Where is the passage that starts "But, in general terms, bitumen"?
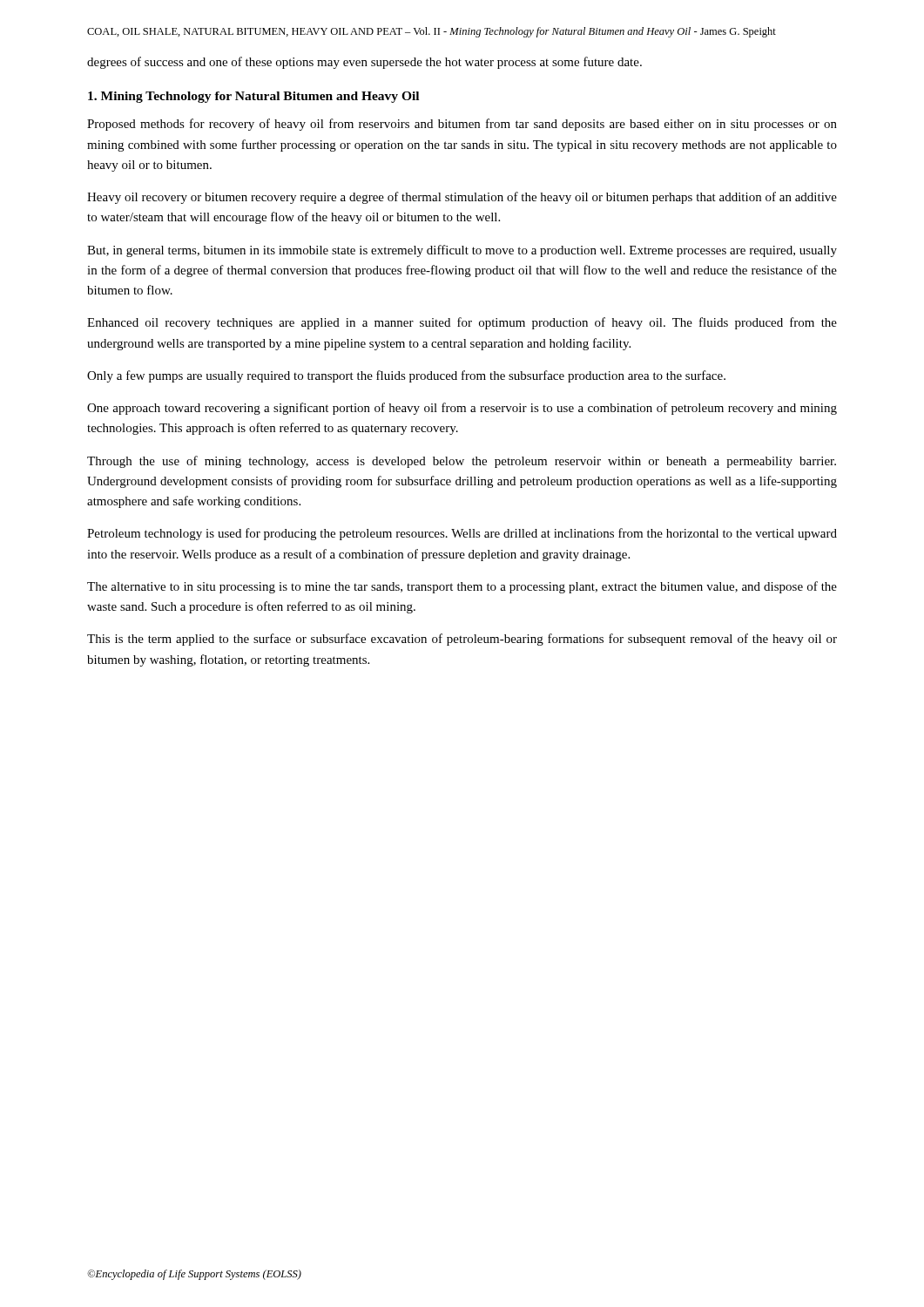The height and width of the screenshot is (1307, 924). tap(462, 270)
